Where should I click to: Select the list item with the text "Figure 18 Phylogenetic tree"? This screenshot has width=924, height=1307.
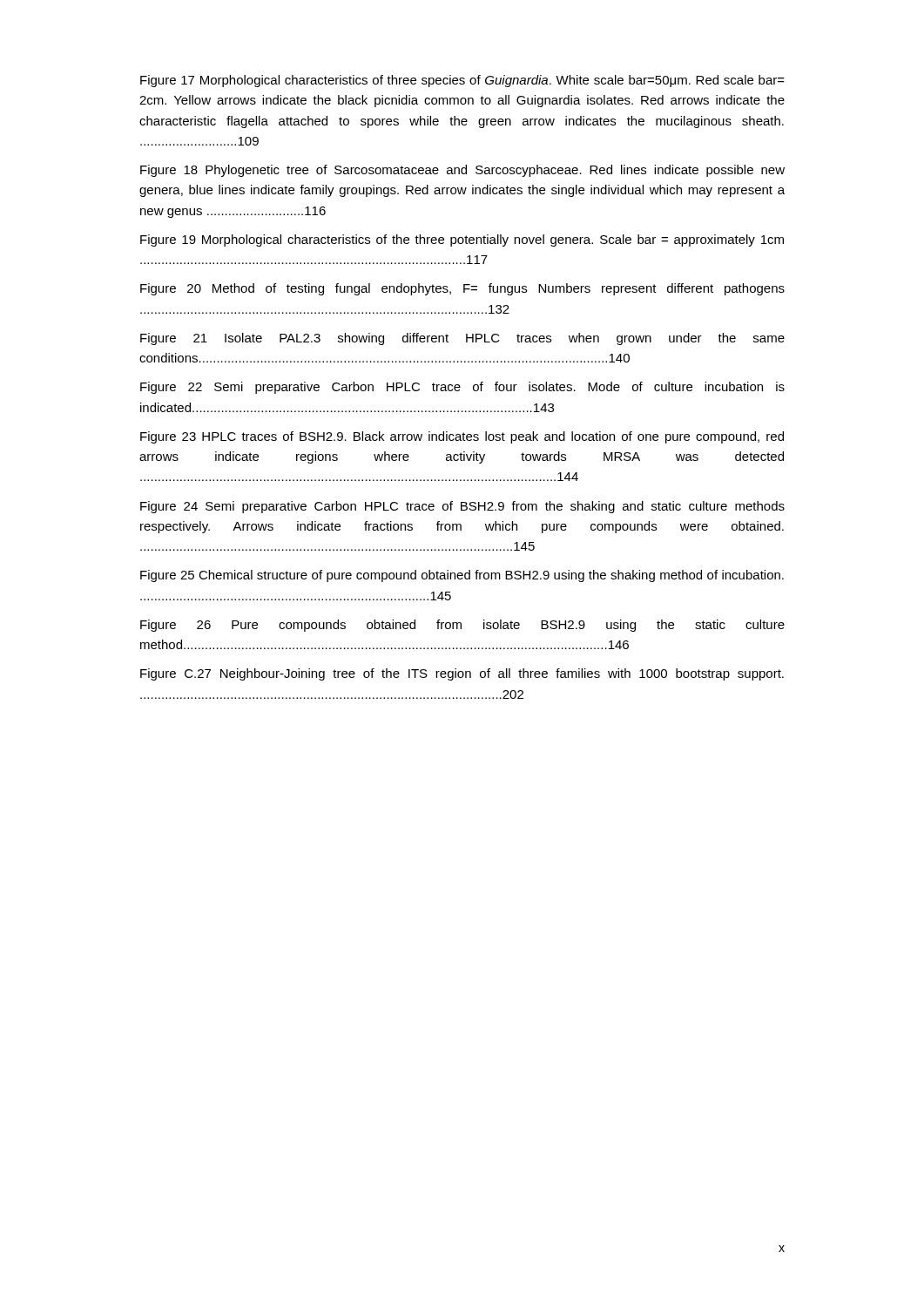(x=462, y=190)
